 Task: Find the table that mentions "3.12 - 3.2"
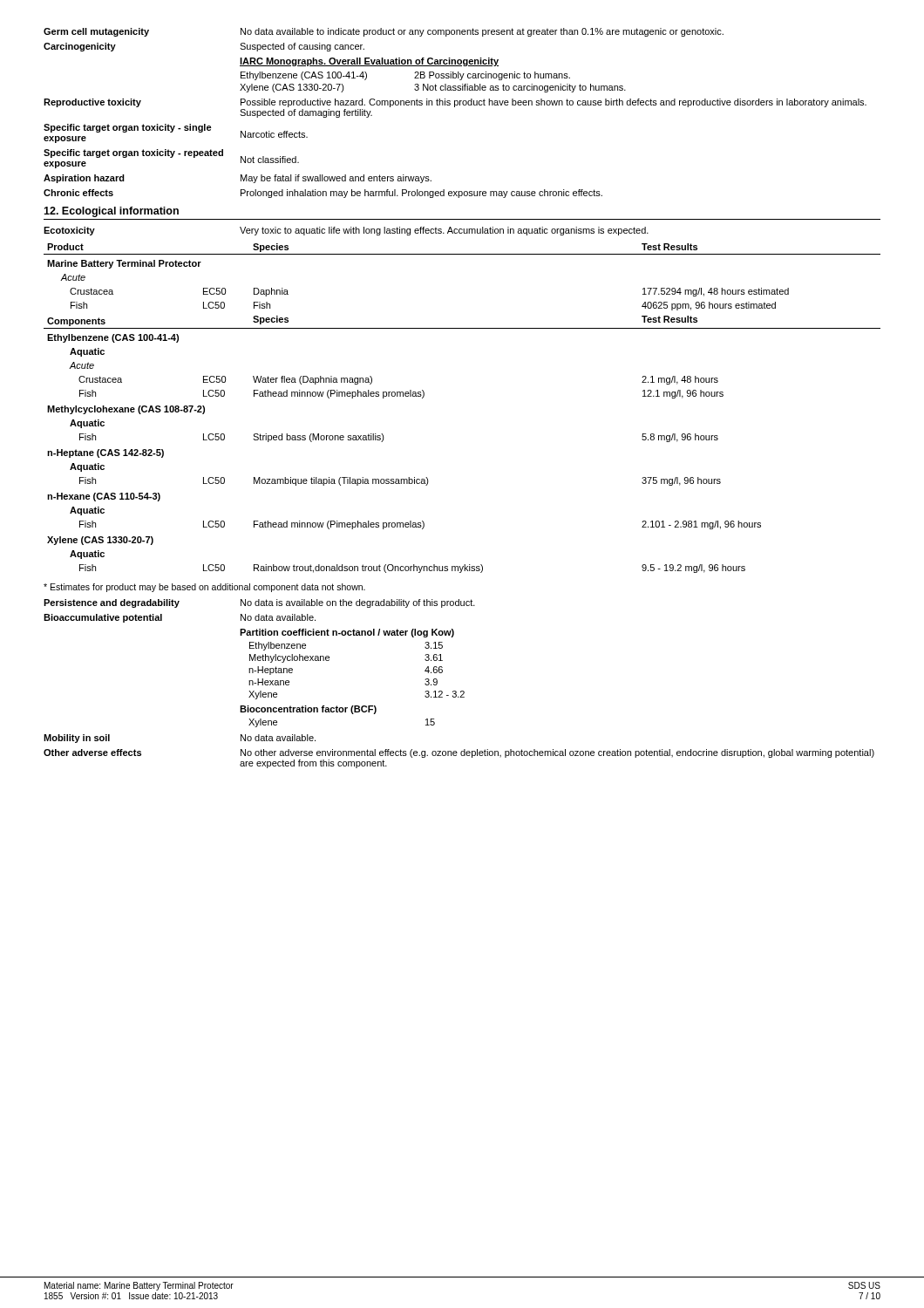[x=462, y=678]
